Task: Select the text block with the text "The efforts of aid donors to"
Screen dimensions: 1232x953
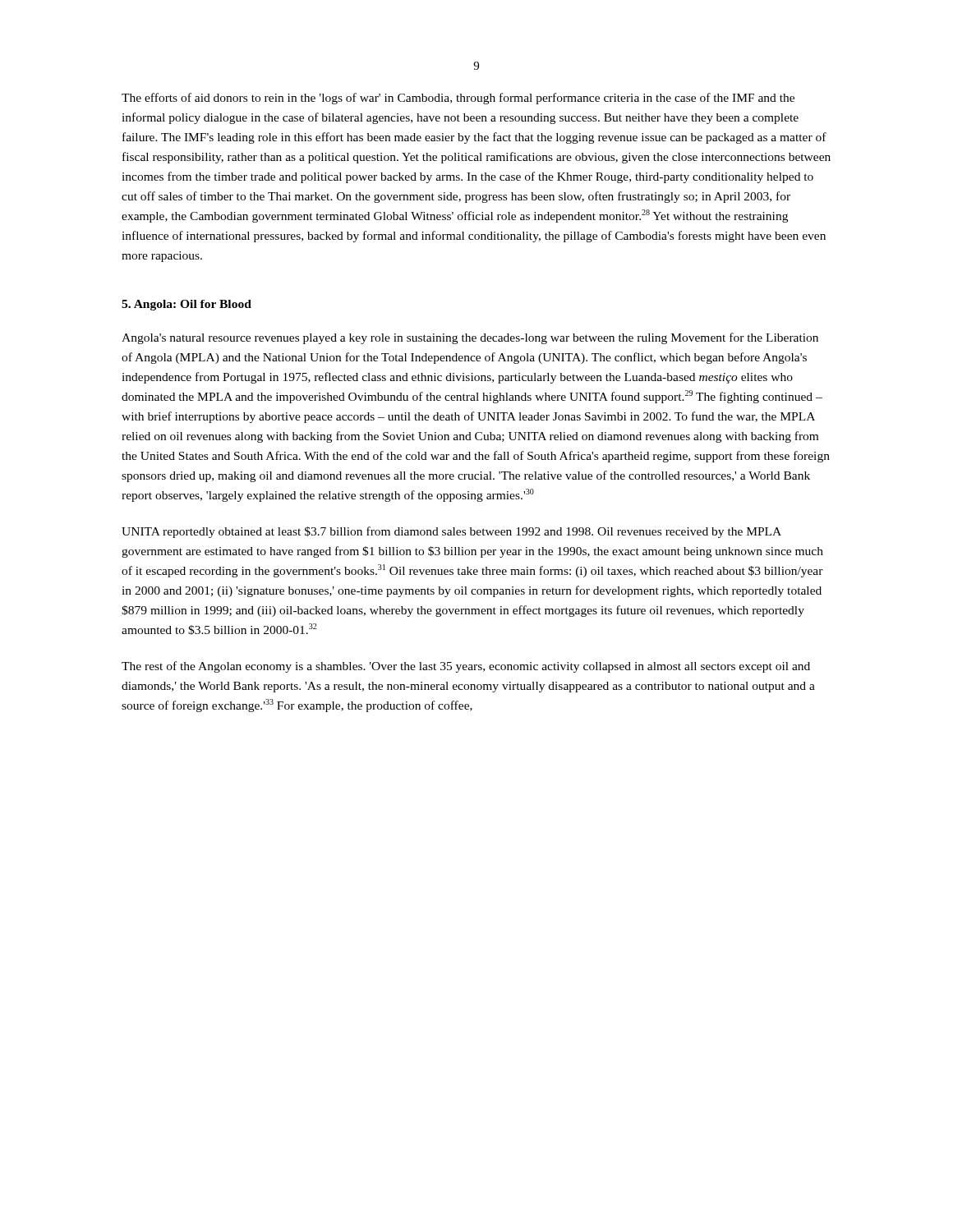Action: pyautogui.click(x=476, y=176)
